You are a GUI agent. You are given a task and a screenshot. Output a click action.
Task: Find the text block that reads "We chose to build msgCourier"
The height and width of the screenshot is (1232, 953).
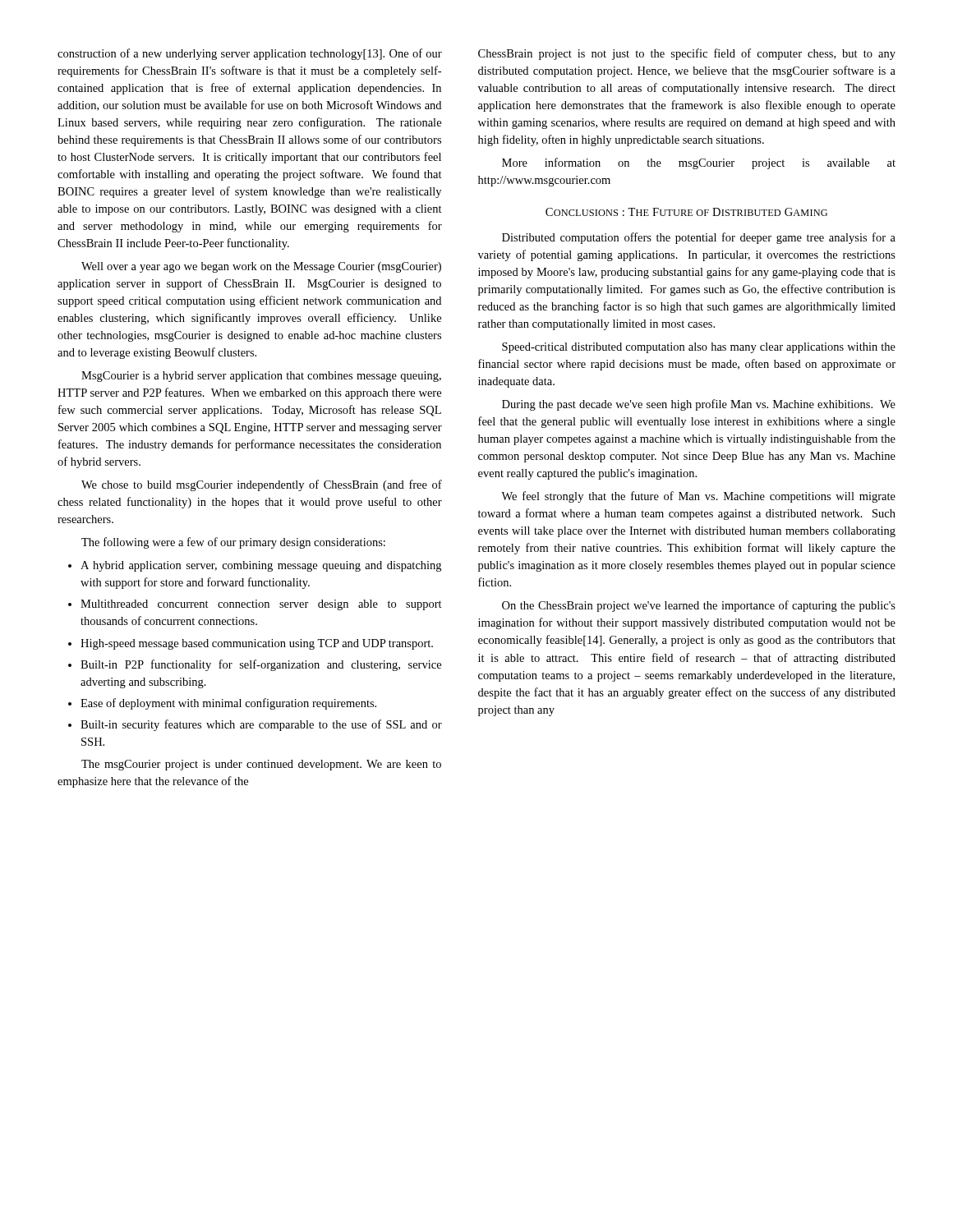250,503
